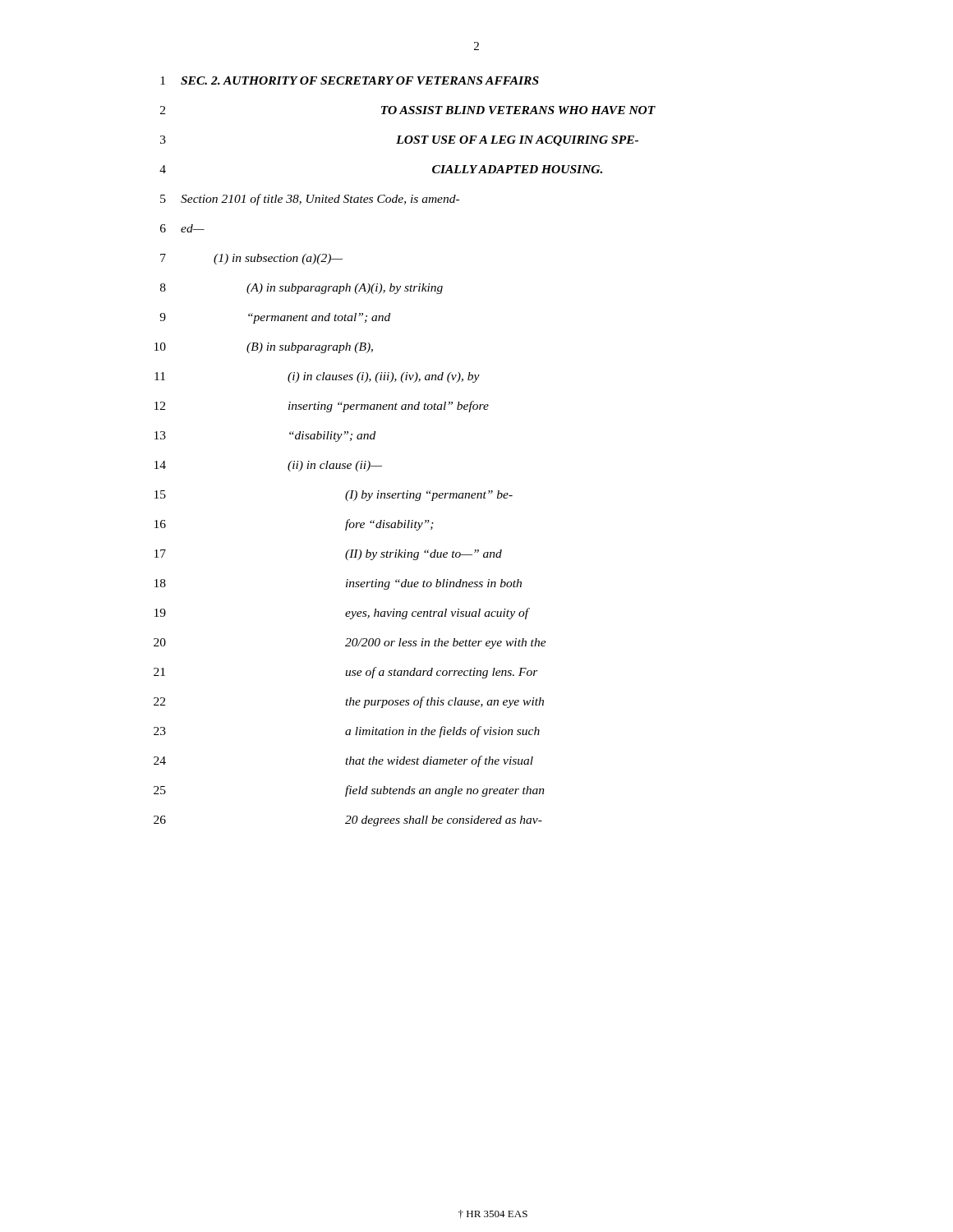Screen dimensions: 1232x953
Task: Click on the list item containing "9 “permanent and total”; and"
Action: (x=275, y=318)
